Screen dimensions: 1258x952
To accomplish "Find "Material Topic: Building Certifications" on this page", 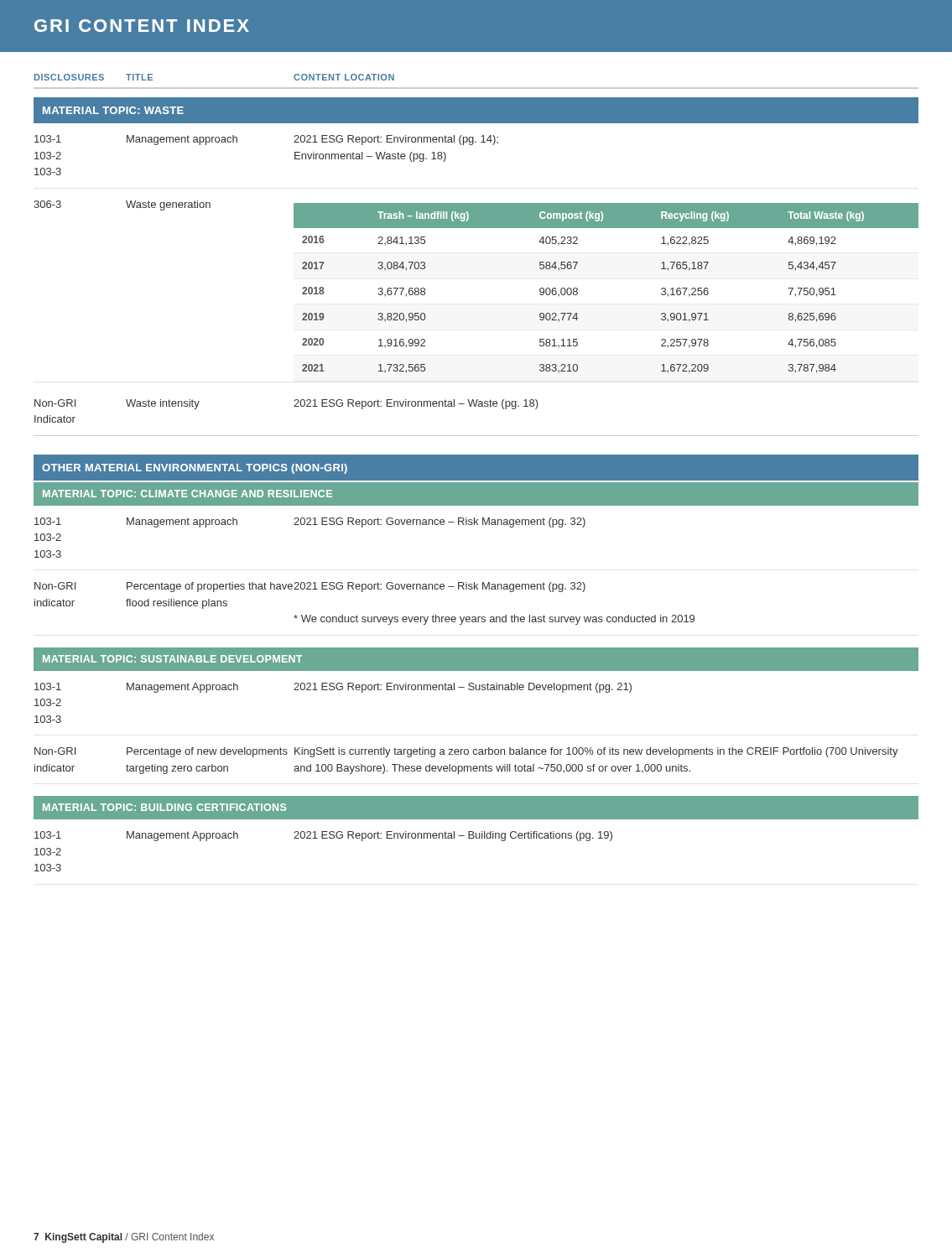I will (x=164, y=808).
